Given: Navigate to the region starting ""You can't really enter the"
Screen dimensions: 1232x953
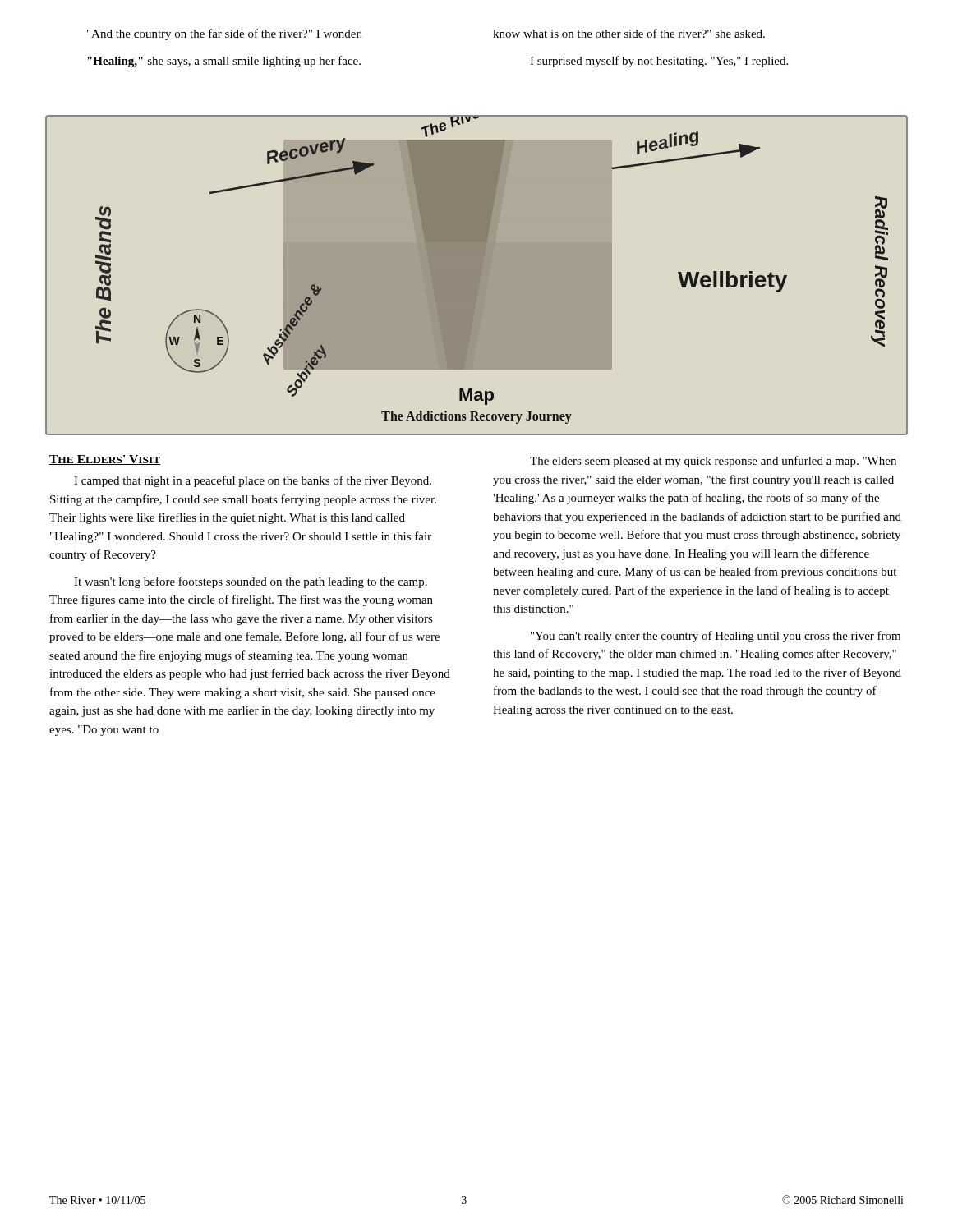Looking at the screenshot, I should pyautogui.click(x=697, y=672).
